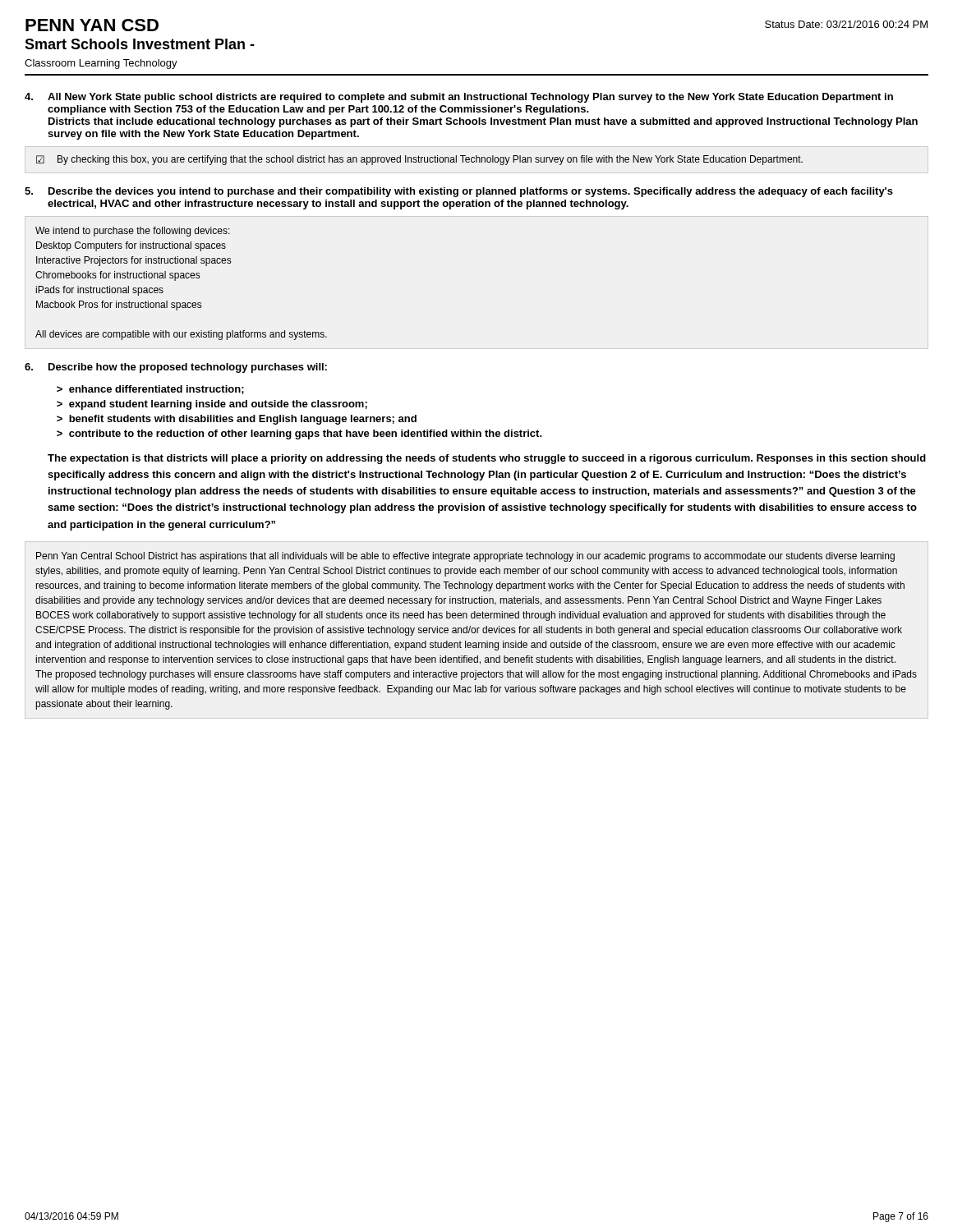Locate the list item that reads "> expand student learning inside"

point(208,404)
